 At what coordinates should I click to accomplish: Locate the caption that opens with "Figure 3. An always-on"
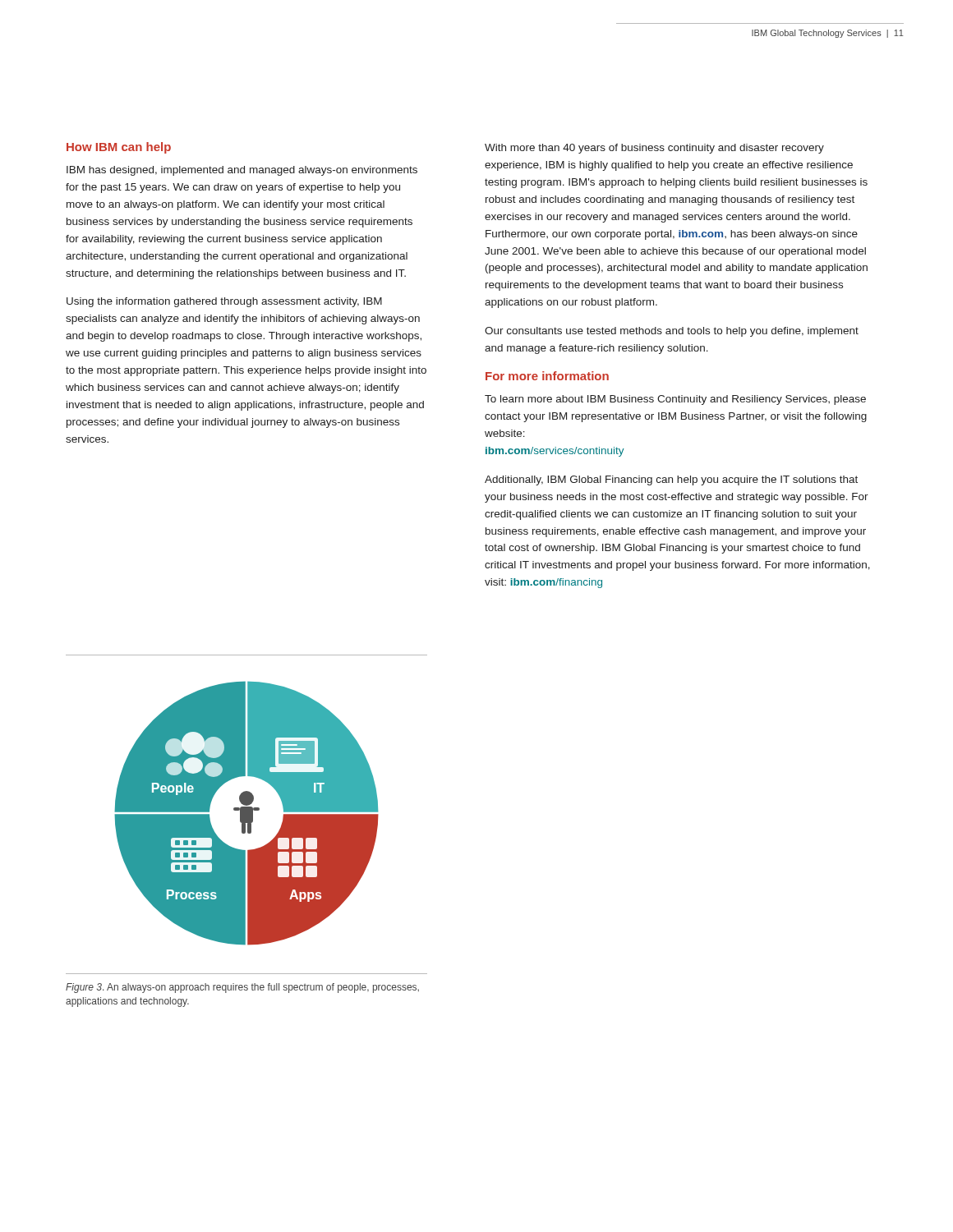click(243, 994)
